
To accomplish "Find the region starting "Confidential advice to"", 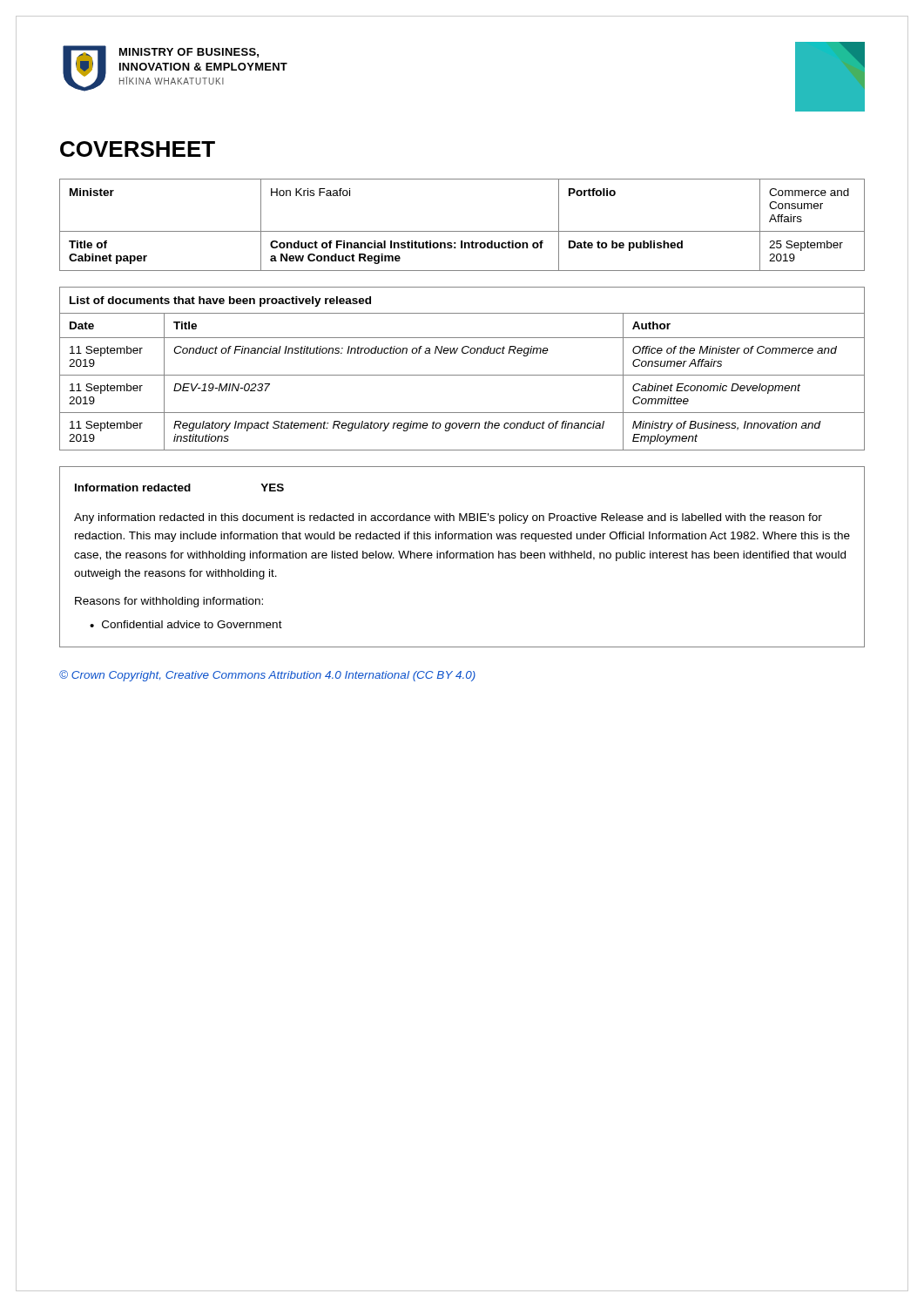I will 191,624.
